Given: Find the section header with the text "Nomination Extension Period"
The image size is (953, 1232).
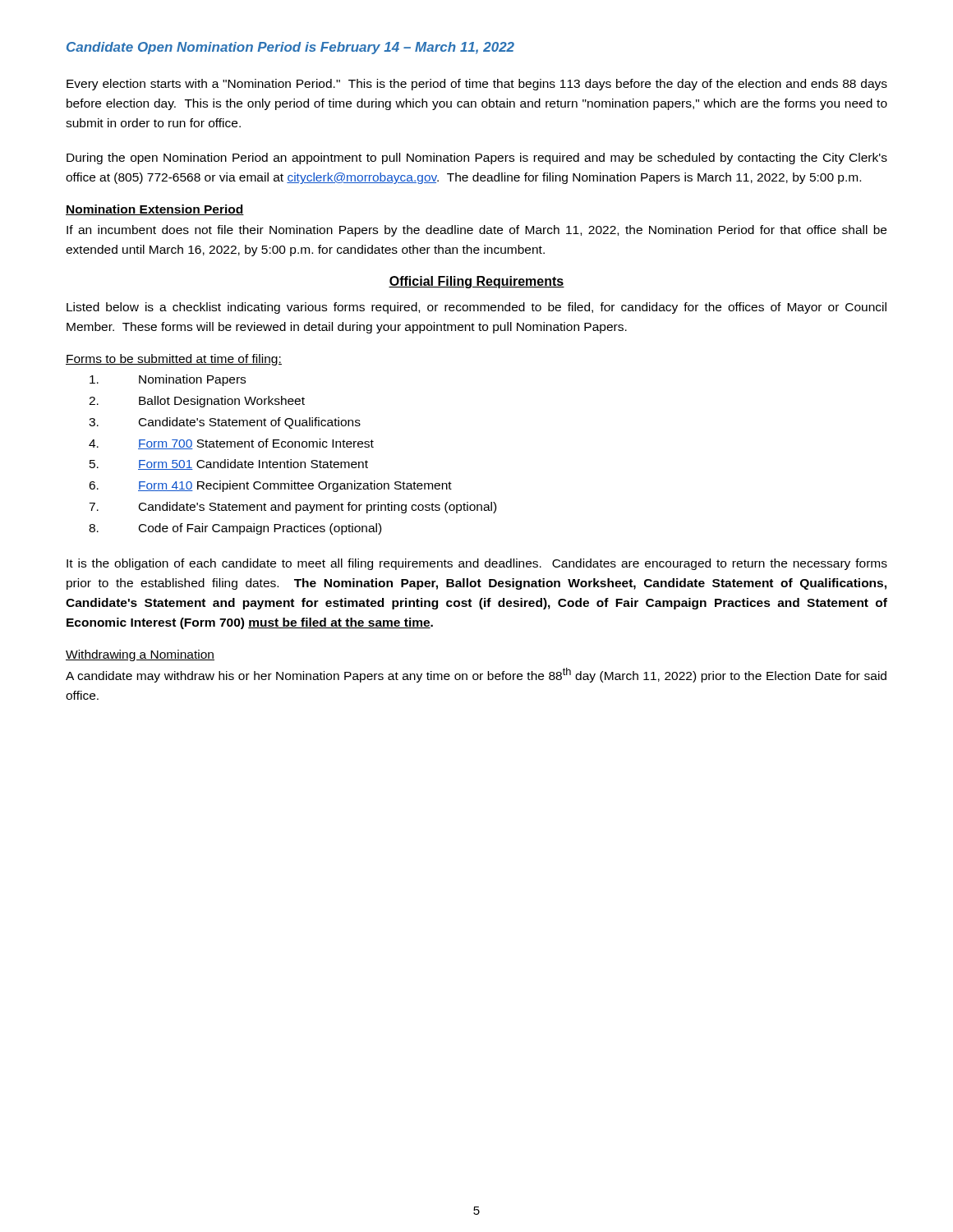Looking at the screenshot, I should [x=155, y=210].
